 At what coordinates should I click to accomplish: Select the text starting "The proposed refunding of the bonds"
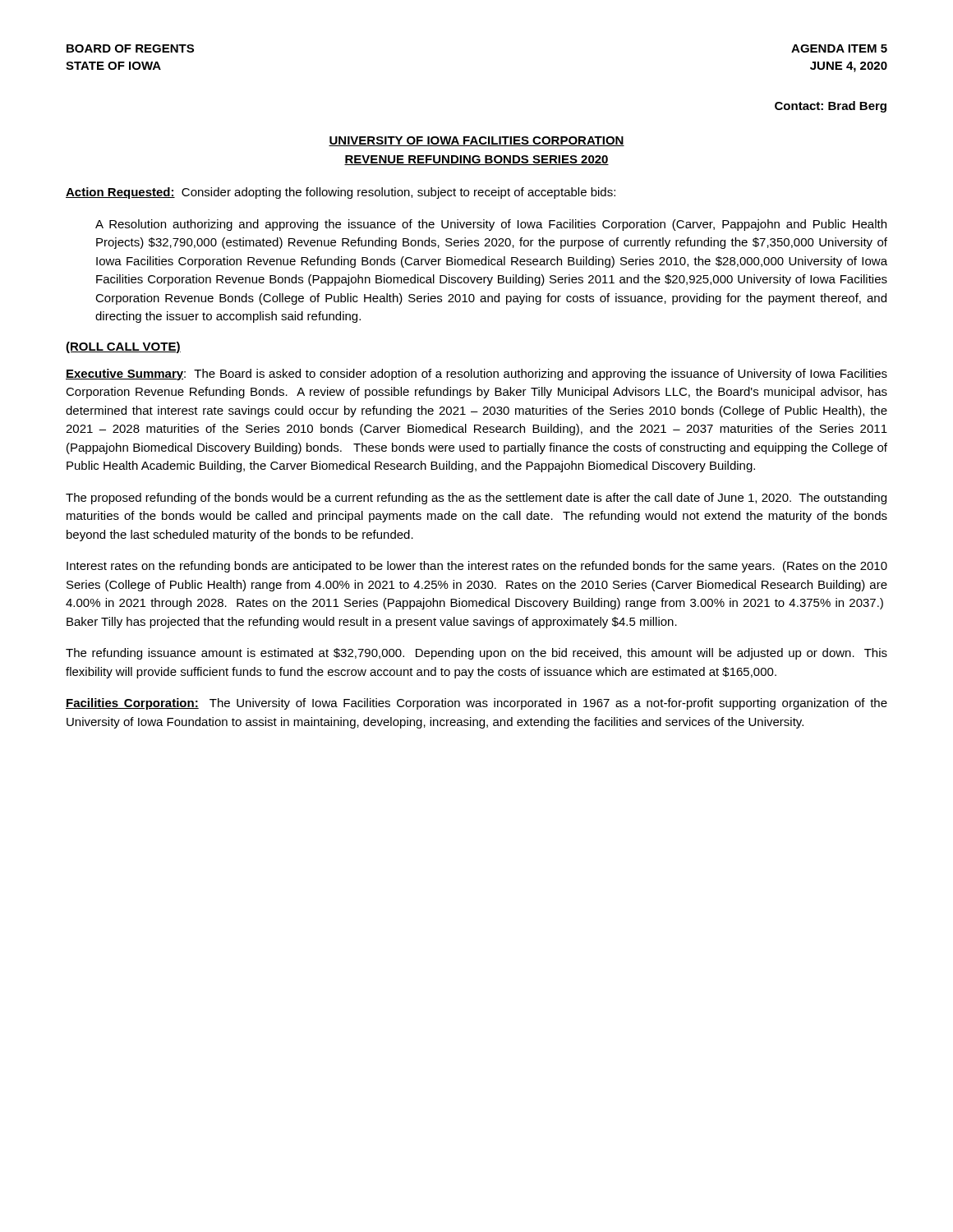tap(476, 515)
